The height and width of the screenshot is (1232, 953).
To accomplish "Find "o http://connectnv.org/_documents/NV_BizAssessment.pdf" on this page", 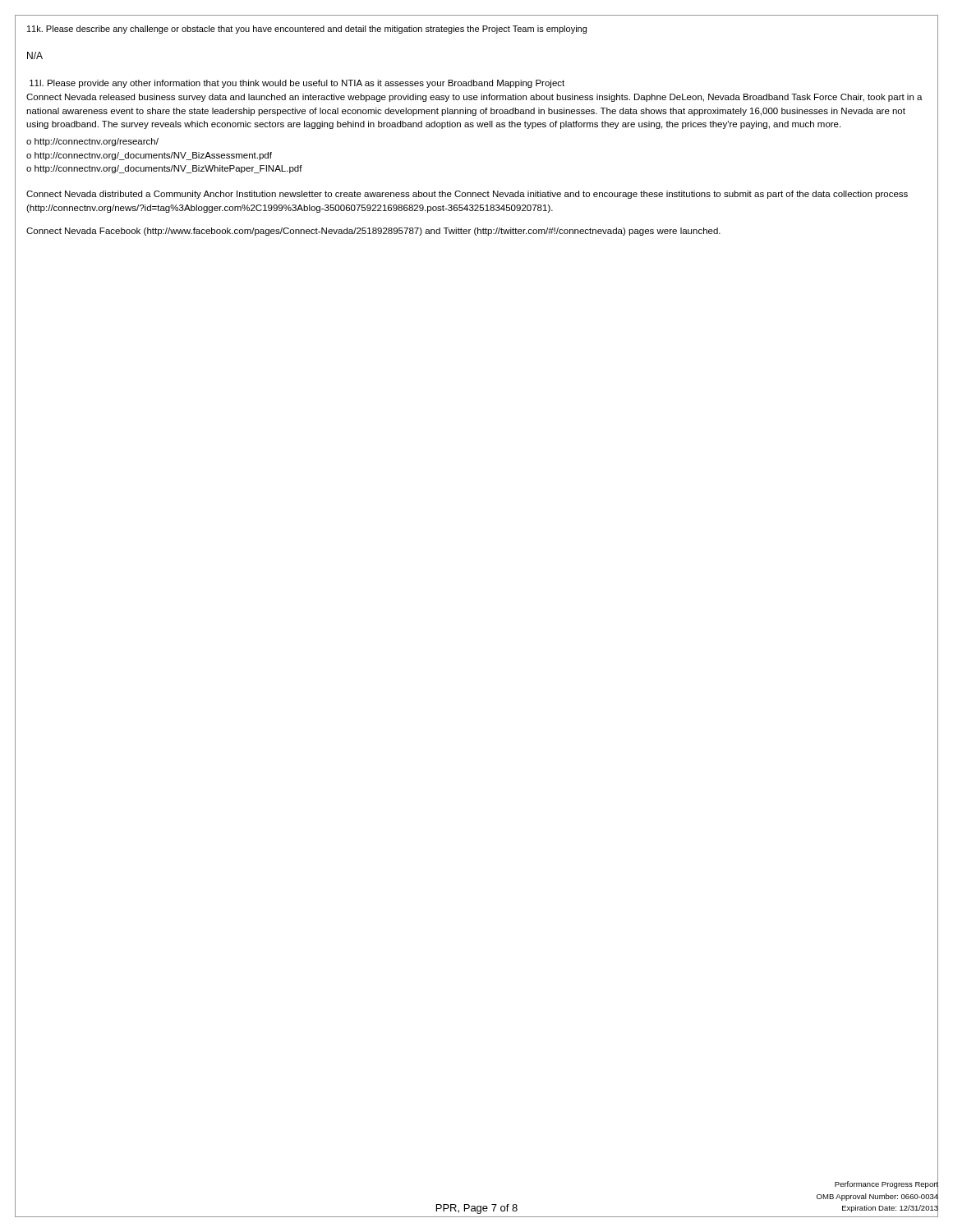I will (149, 155).
